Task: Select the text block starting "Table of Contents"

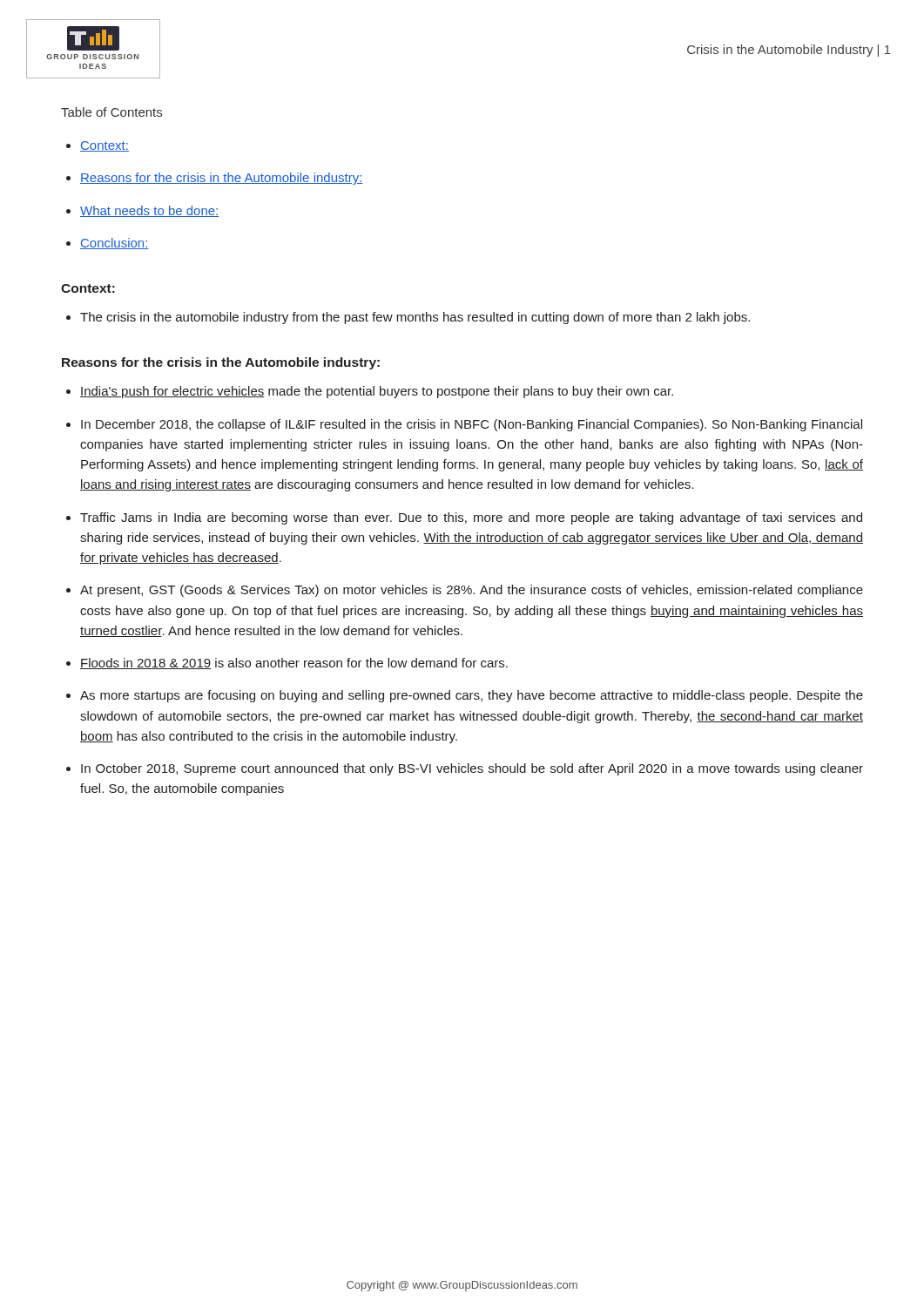Action: tap(112, 112)
